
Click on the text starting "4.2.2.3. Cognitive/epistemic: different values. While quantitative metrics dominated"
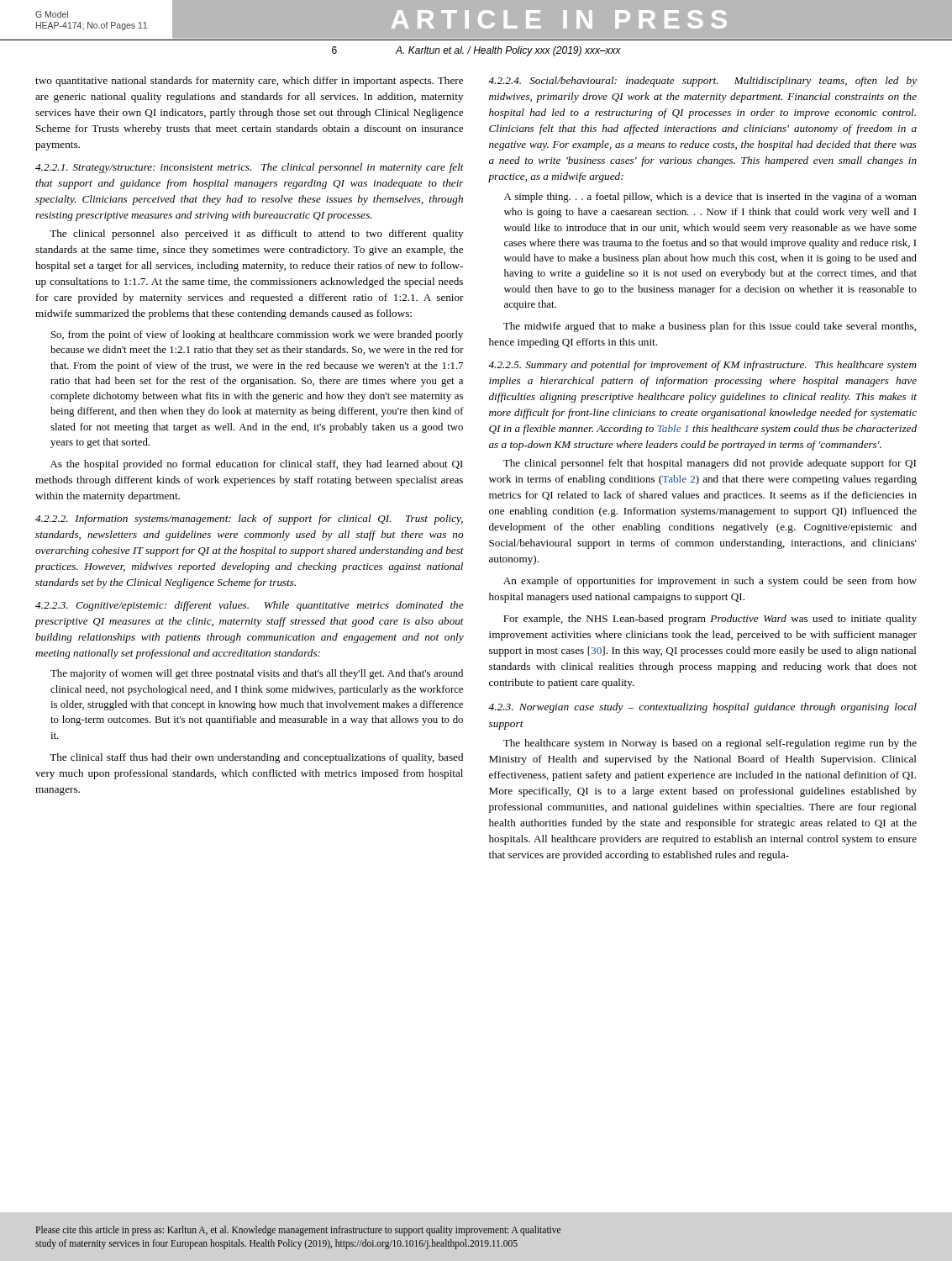click(249, 629)
